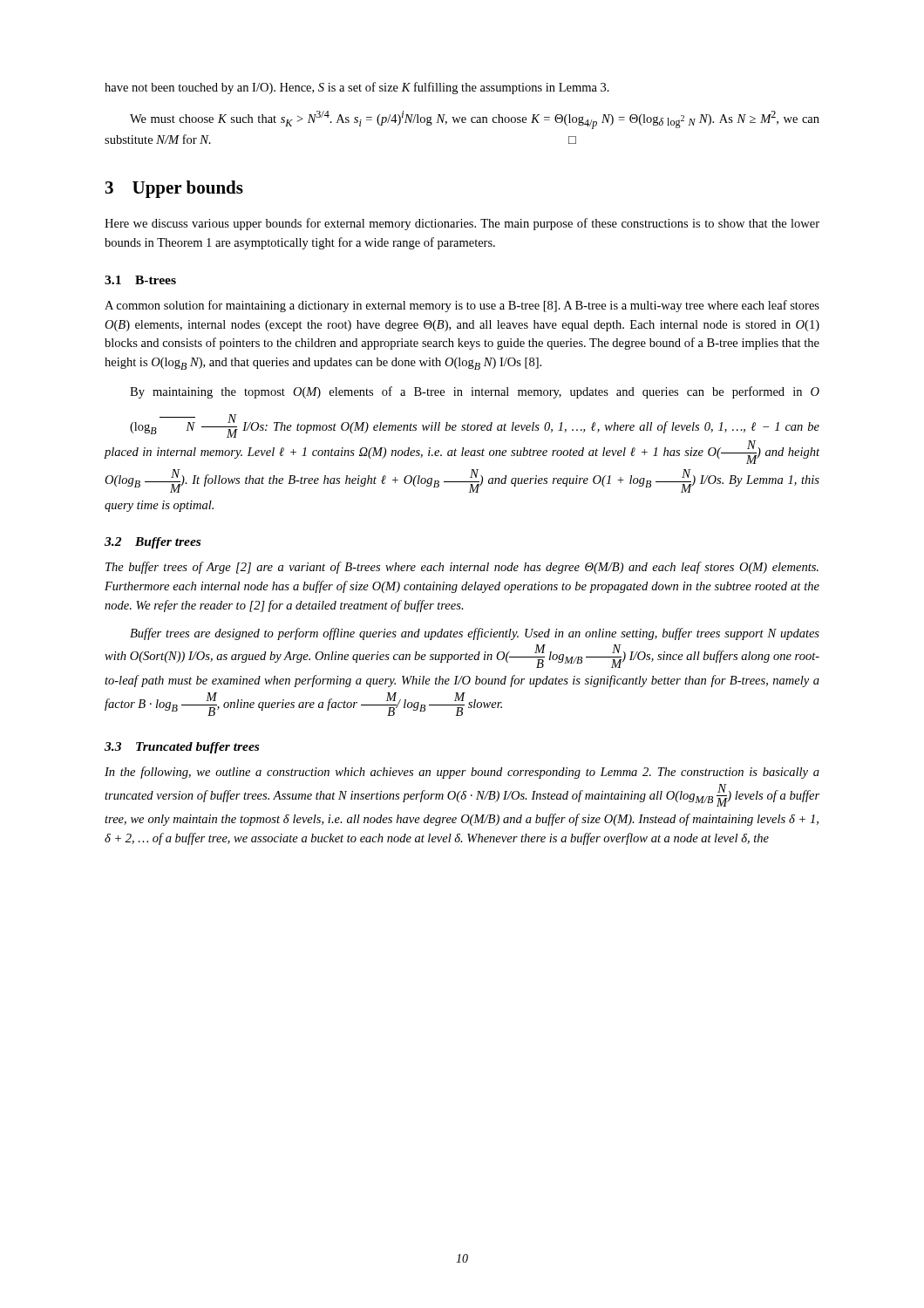
Task: Locate the section header containing "3 Upper bounds"
Action: pos(174,188)
